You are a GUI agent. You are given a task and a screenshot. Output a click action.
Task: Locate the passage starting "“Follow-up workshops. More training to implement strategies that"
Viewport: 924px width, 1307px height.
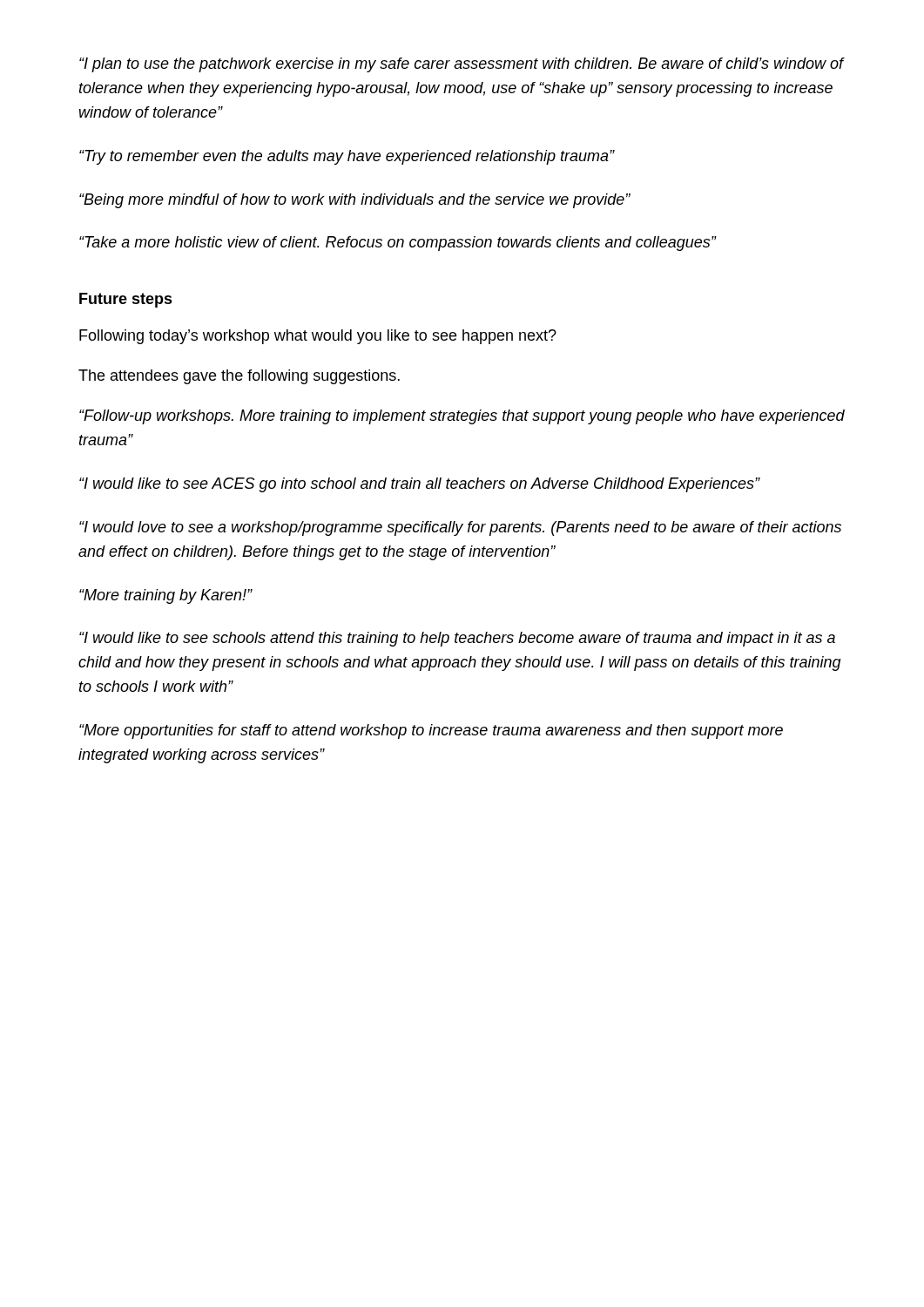(x=461, y=428)
